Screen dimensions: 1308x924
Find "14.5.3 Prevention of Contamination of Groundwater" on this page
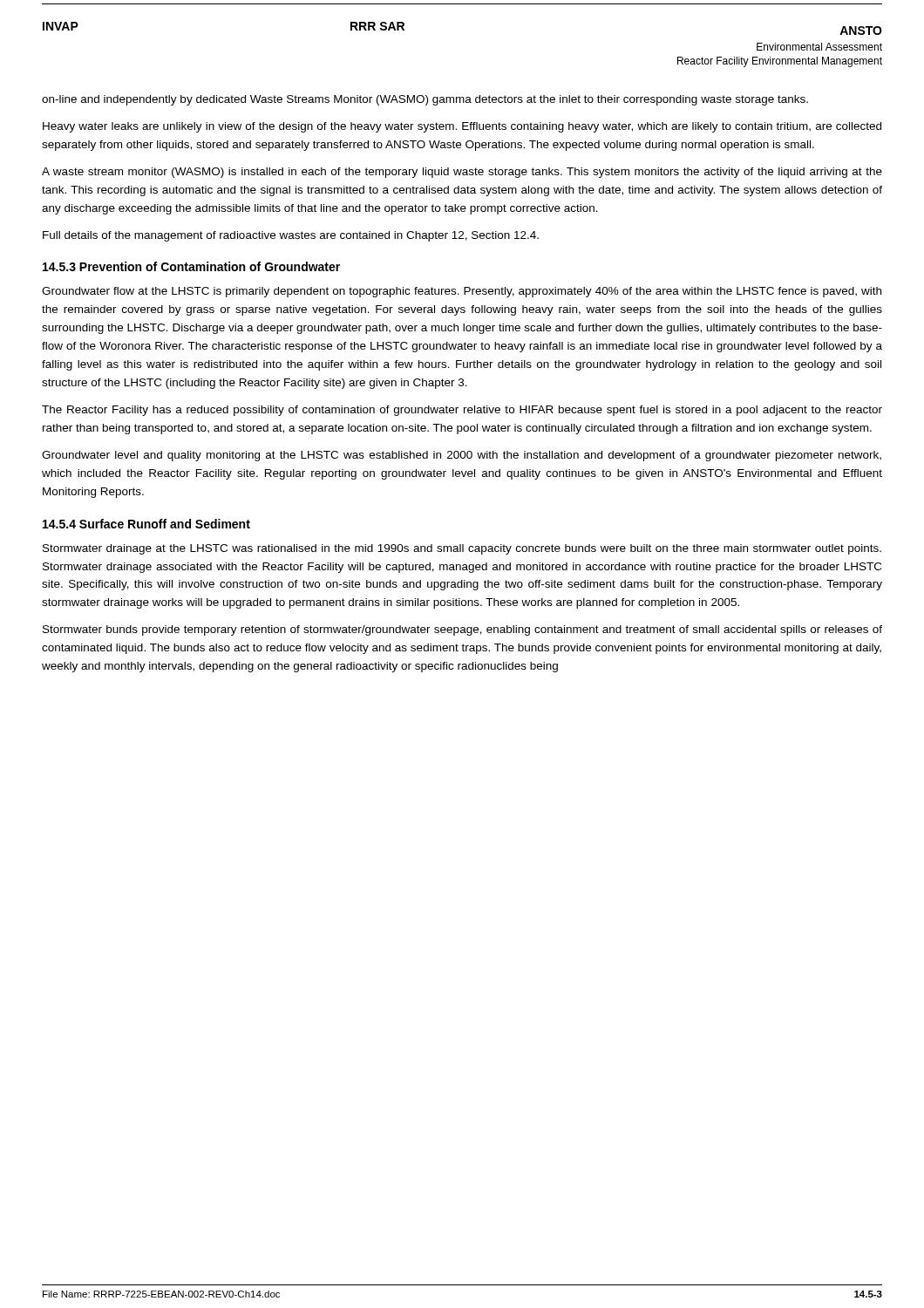click(x=191, y=267)
